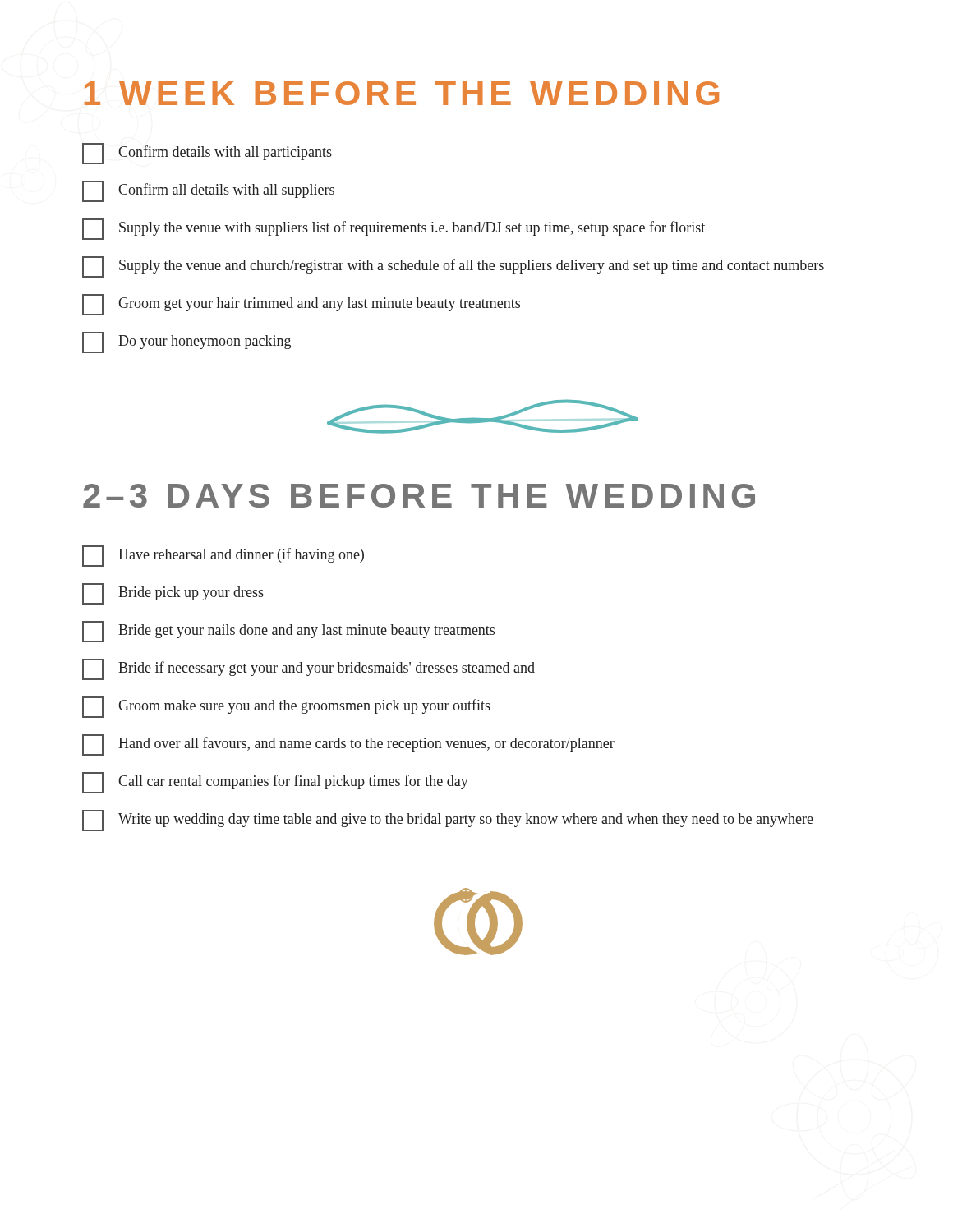Find the passage starting "Groom get your"
Image resolution: width=953 pixels, height=1232 pixels.
(x=301, y=304)
